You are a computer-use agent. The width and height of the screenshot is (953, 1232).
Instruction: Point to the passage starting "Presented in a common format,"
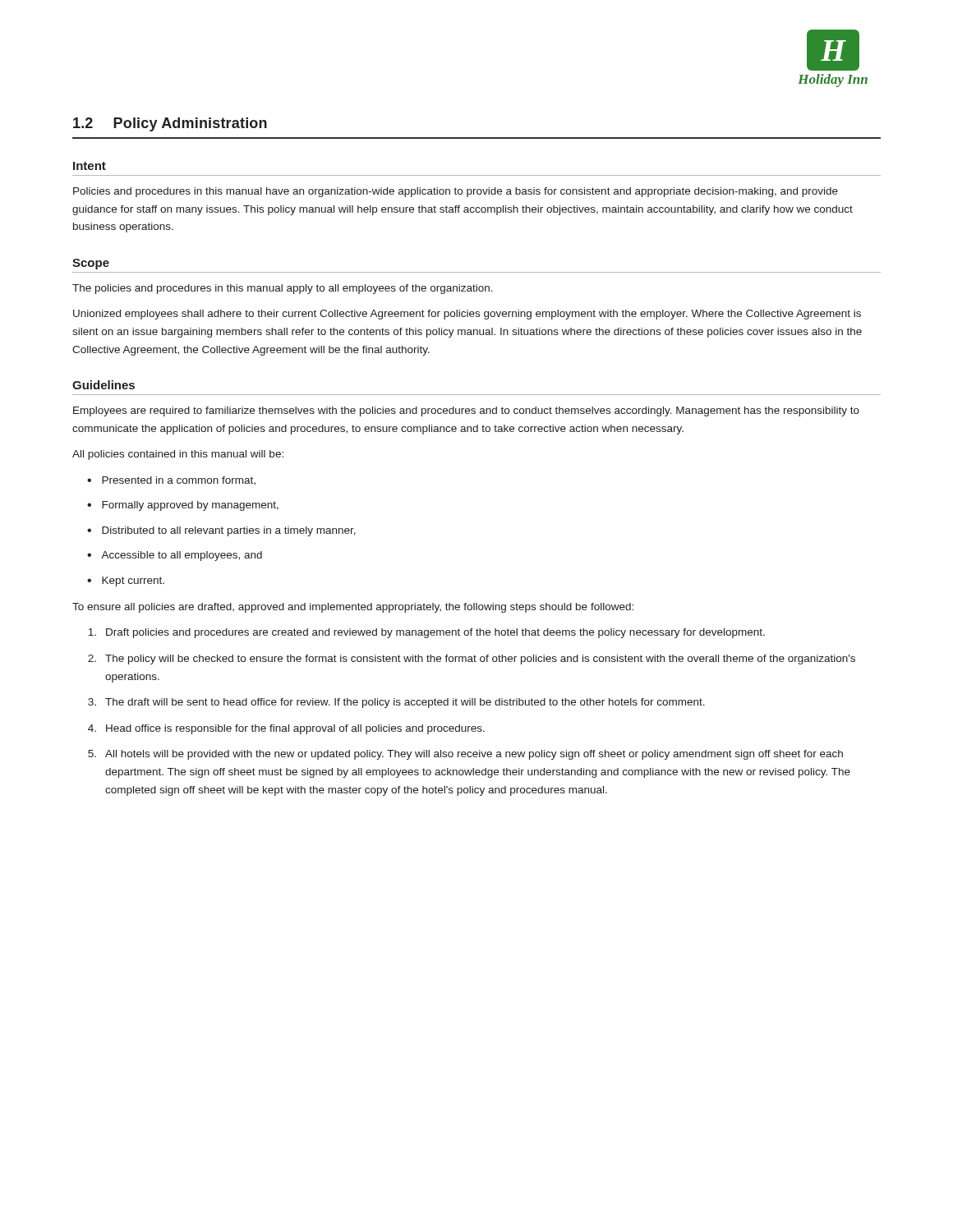click(x=179, y=480)
